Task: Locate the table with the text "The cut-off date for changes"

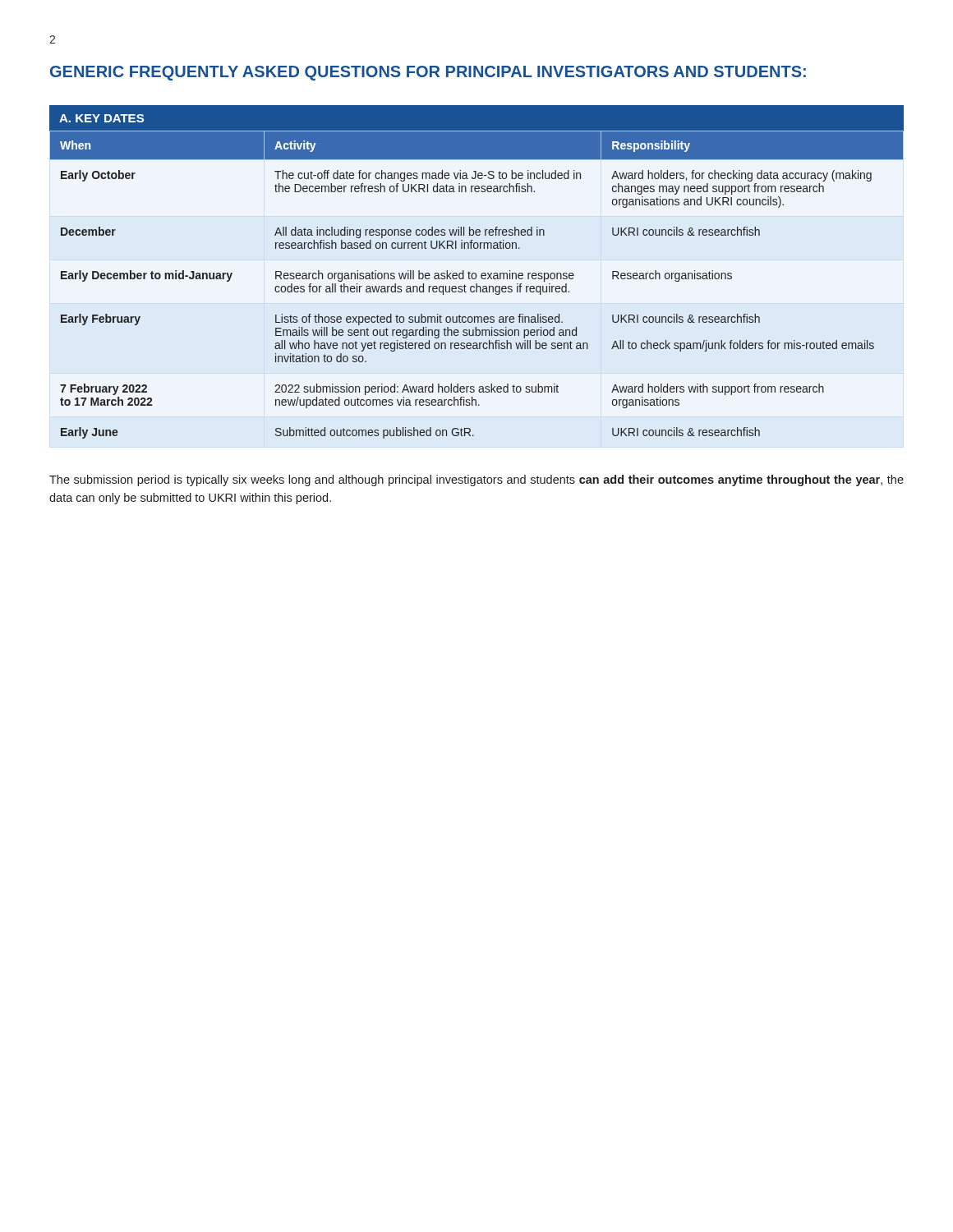Action: [x=476, y=289]
